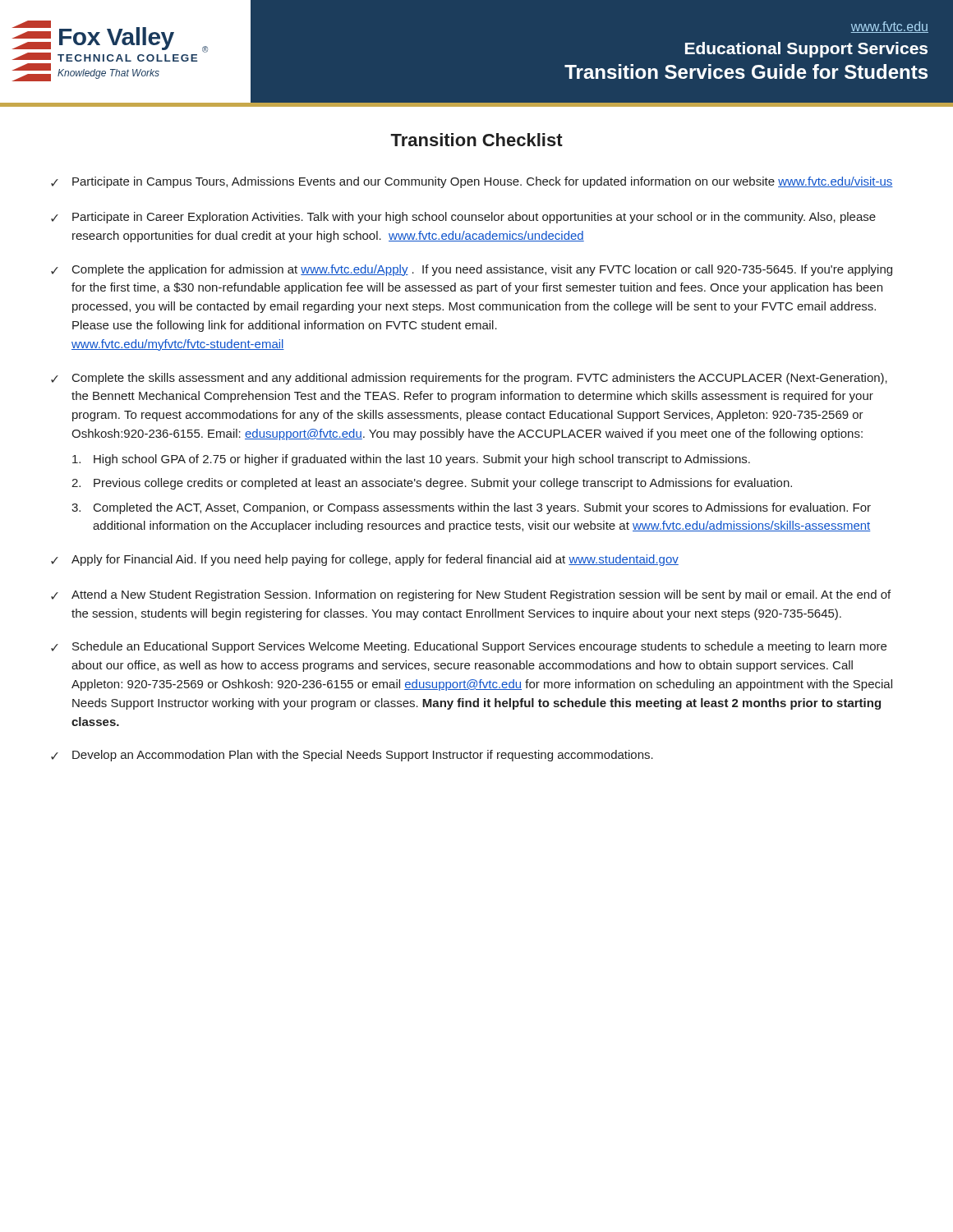Locate the text "Transition Checklist"
Viewport: 953px width, 1232px height.
point(476,140)
